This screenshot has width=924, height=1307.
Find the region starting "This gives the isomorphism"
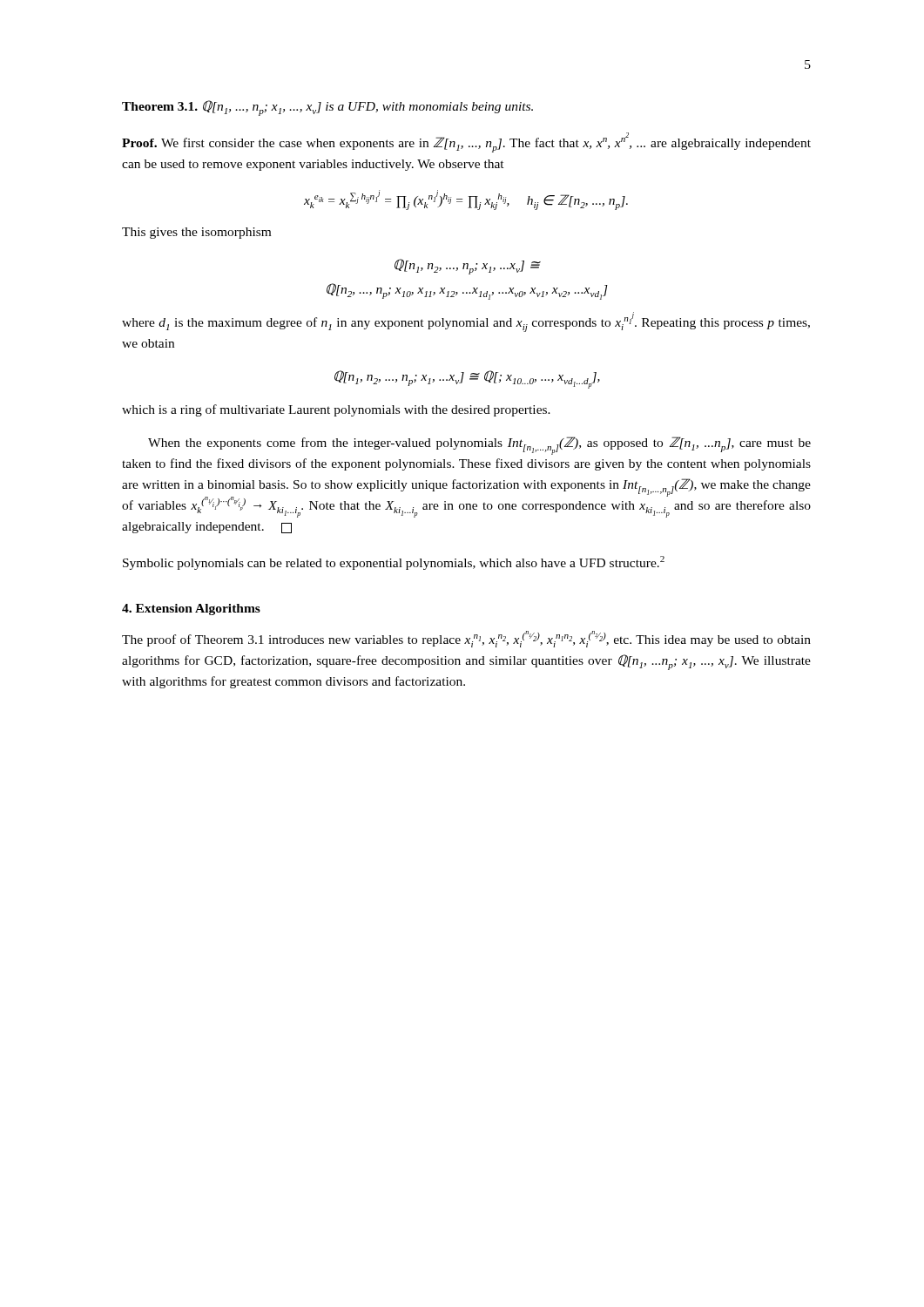pyautogui.click(x=196, y=233)
